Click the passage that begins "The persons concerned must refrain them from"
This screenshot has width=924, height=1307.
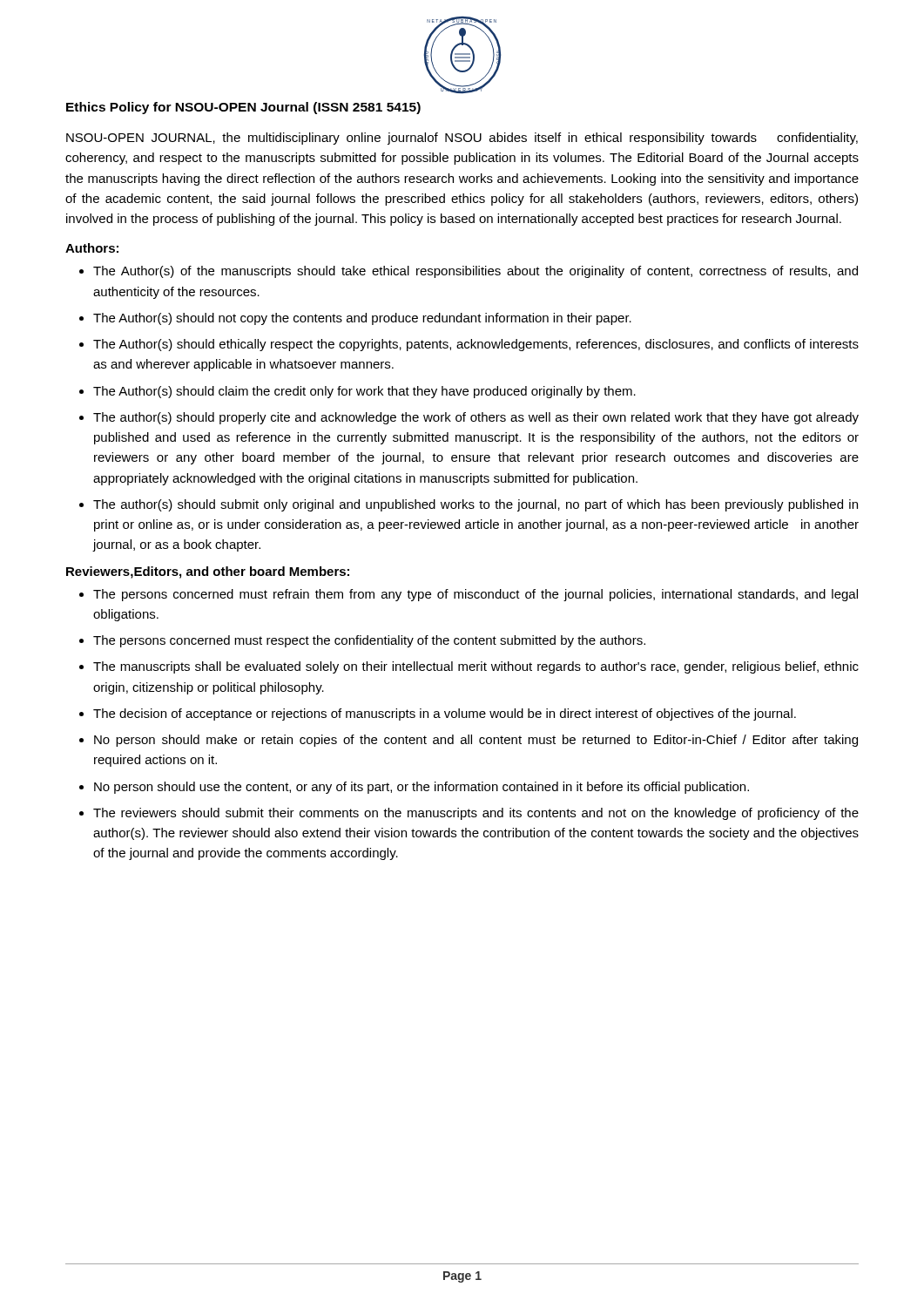pos(476,604)
